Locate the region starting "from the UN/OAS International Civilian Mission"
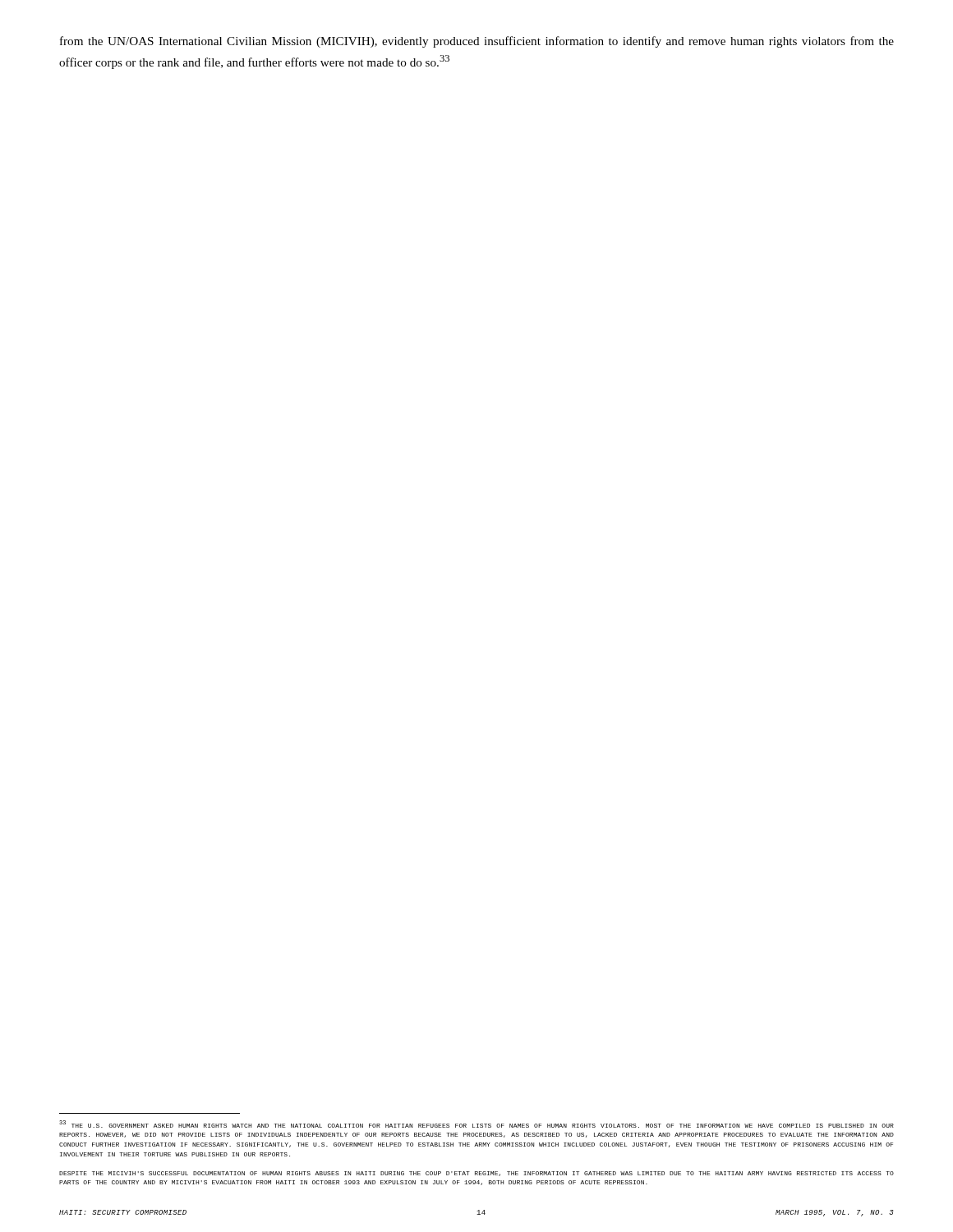Image resolution: width=953 pixels, height=1232 pixels. tap(476, 51)
